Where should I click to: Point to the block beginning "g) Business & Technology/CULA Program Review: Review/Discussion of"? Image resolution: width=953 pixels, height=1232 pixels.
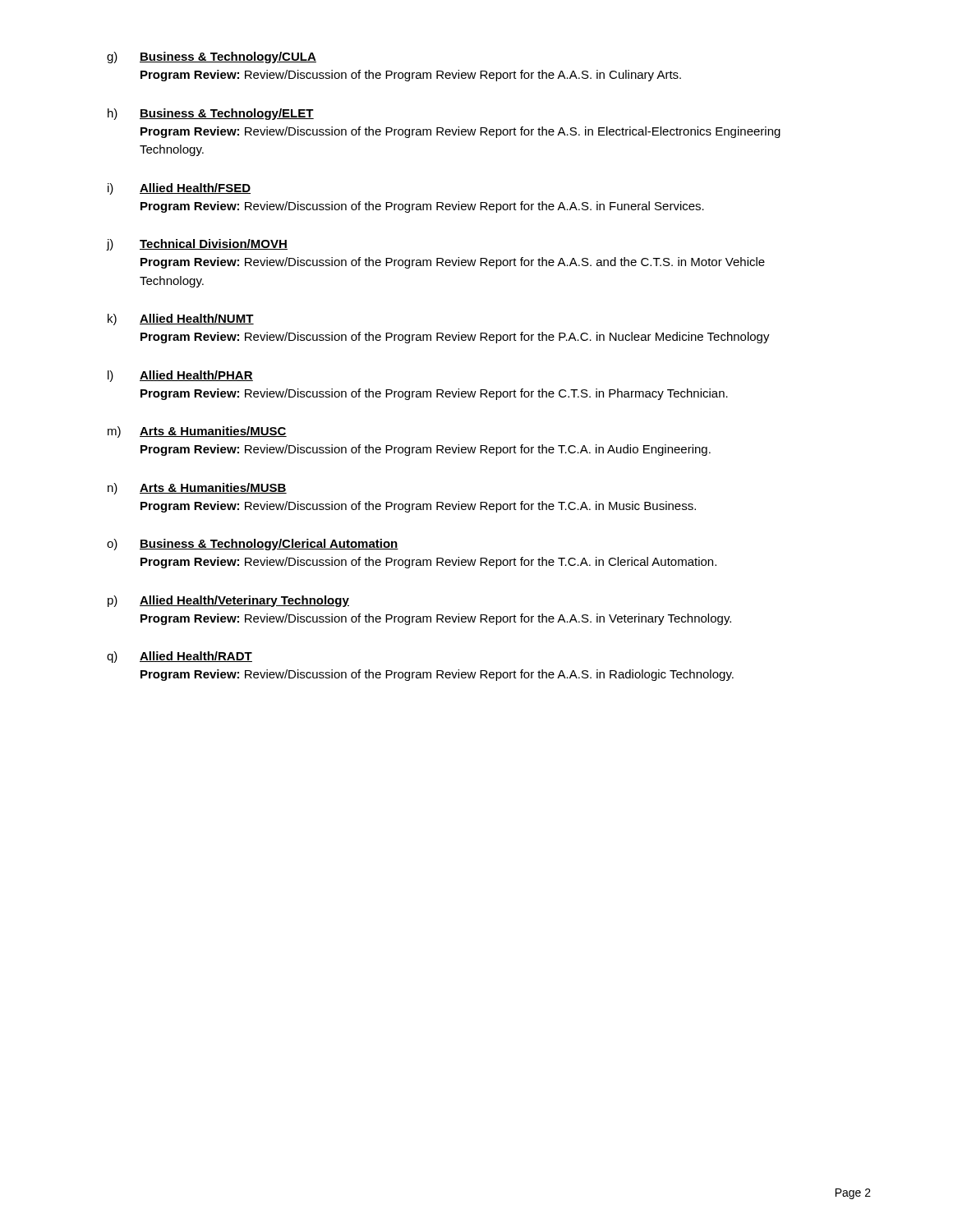(448, 67)
